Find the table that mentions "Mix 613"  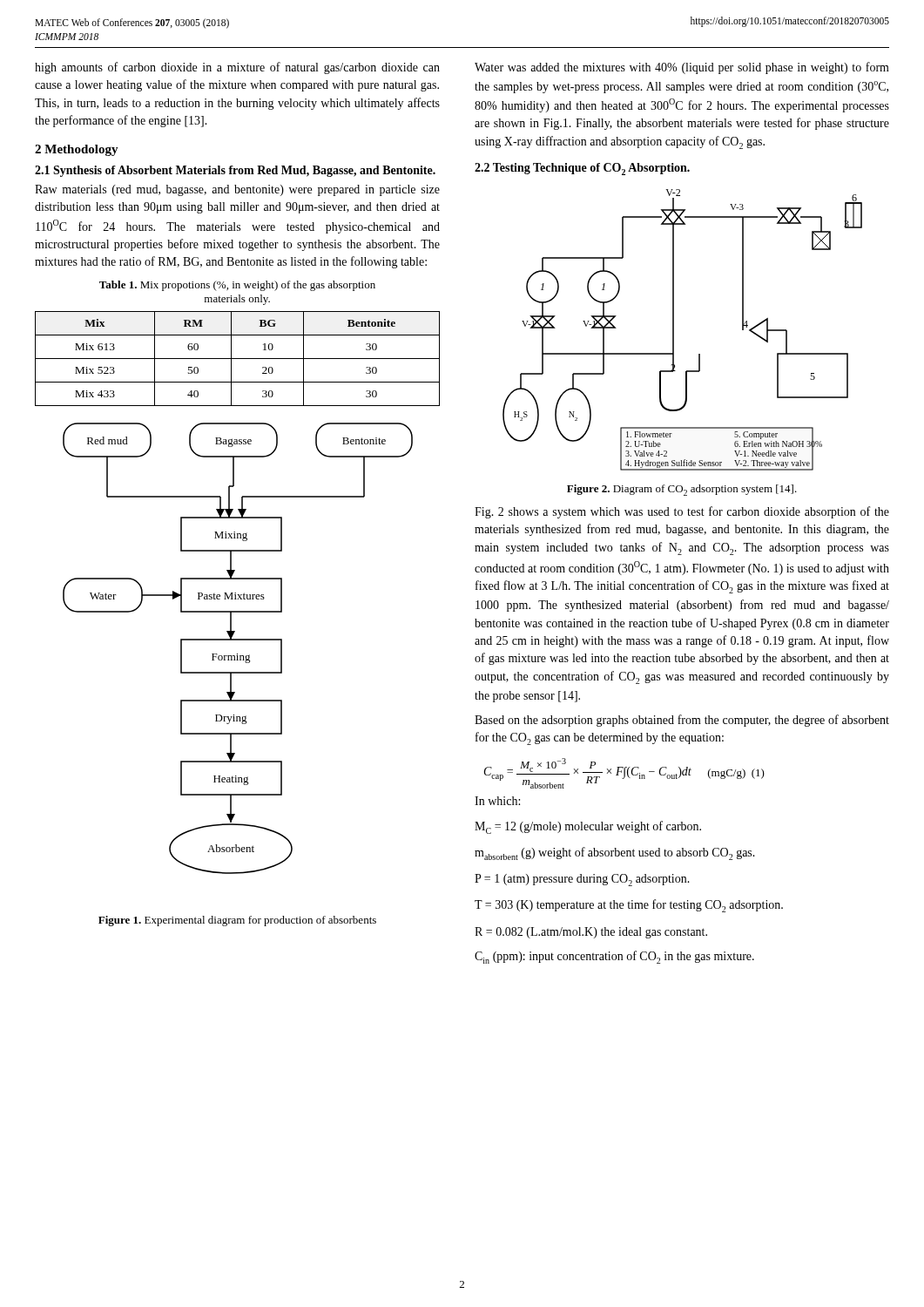click(237, 359)
